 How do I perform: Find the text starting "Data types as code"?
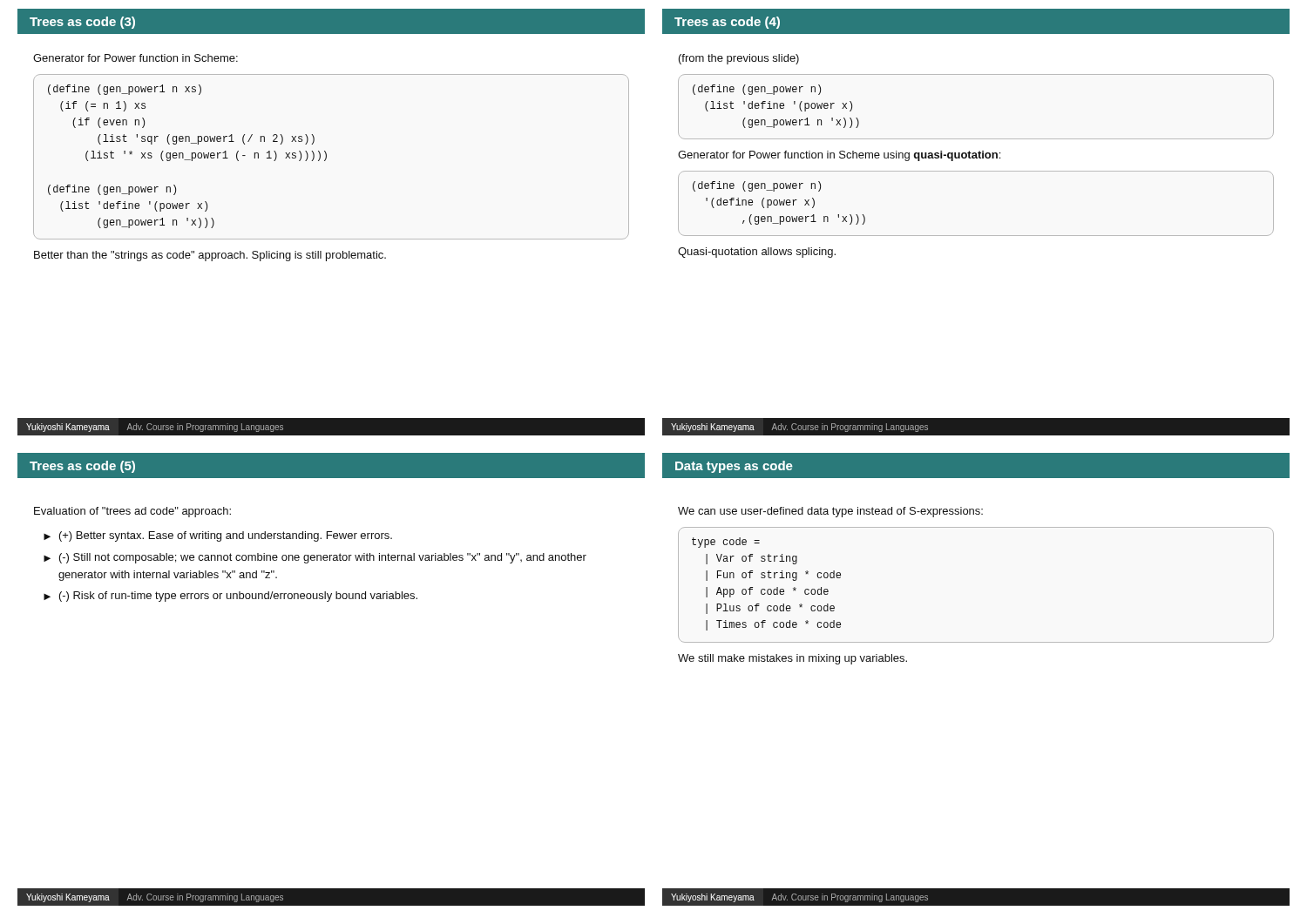(734, 466)
